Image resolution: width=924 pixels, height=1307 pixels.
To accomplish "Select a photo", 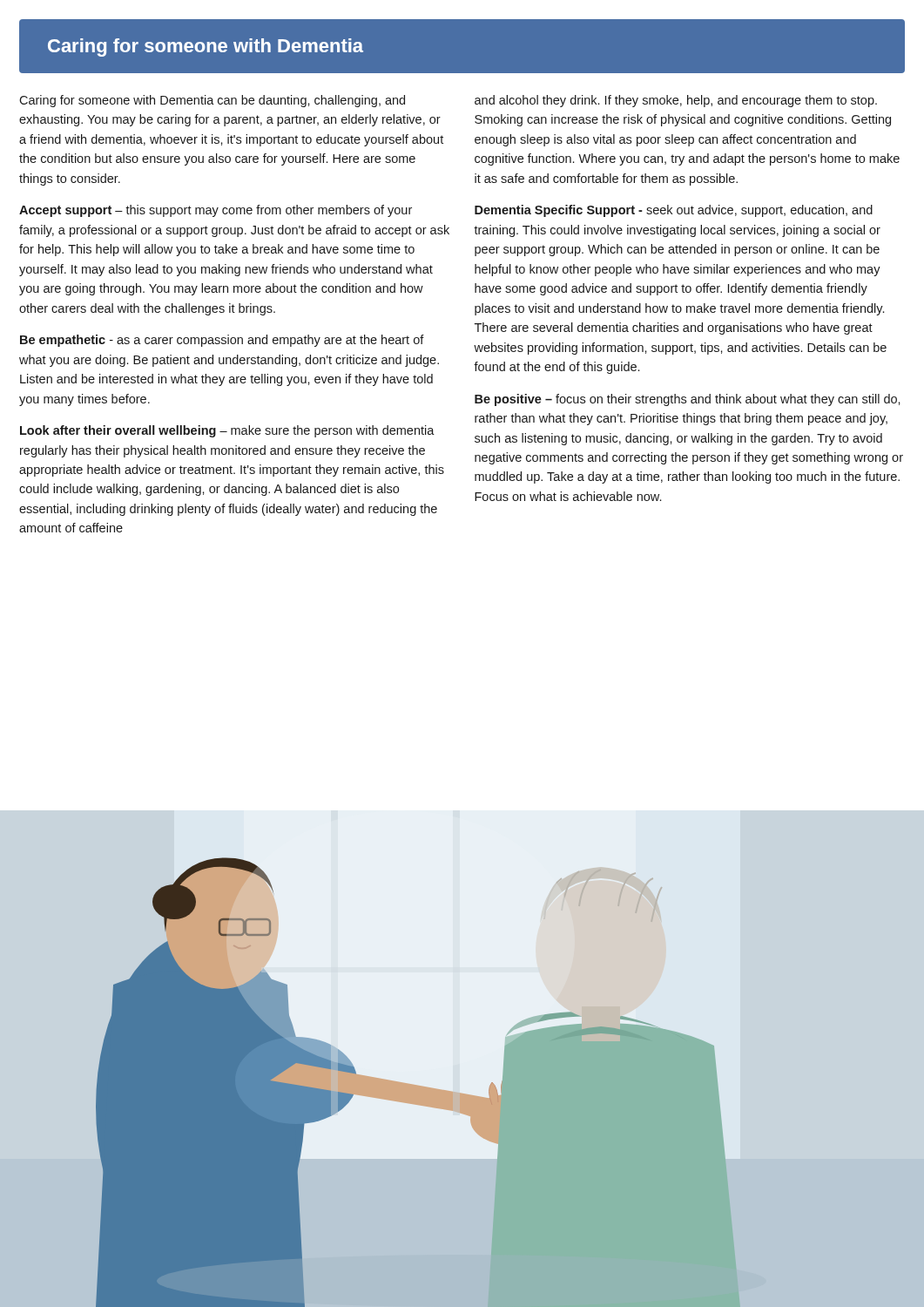I will [x=462, y=1059].
